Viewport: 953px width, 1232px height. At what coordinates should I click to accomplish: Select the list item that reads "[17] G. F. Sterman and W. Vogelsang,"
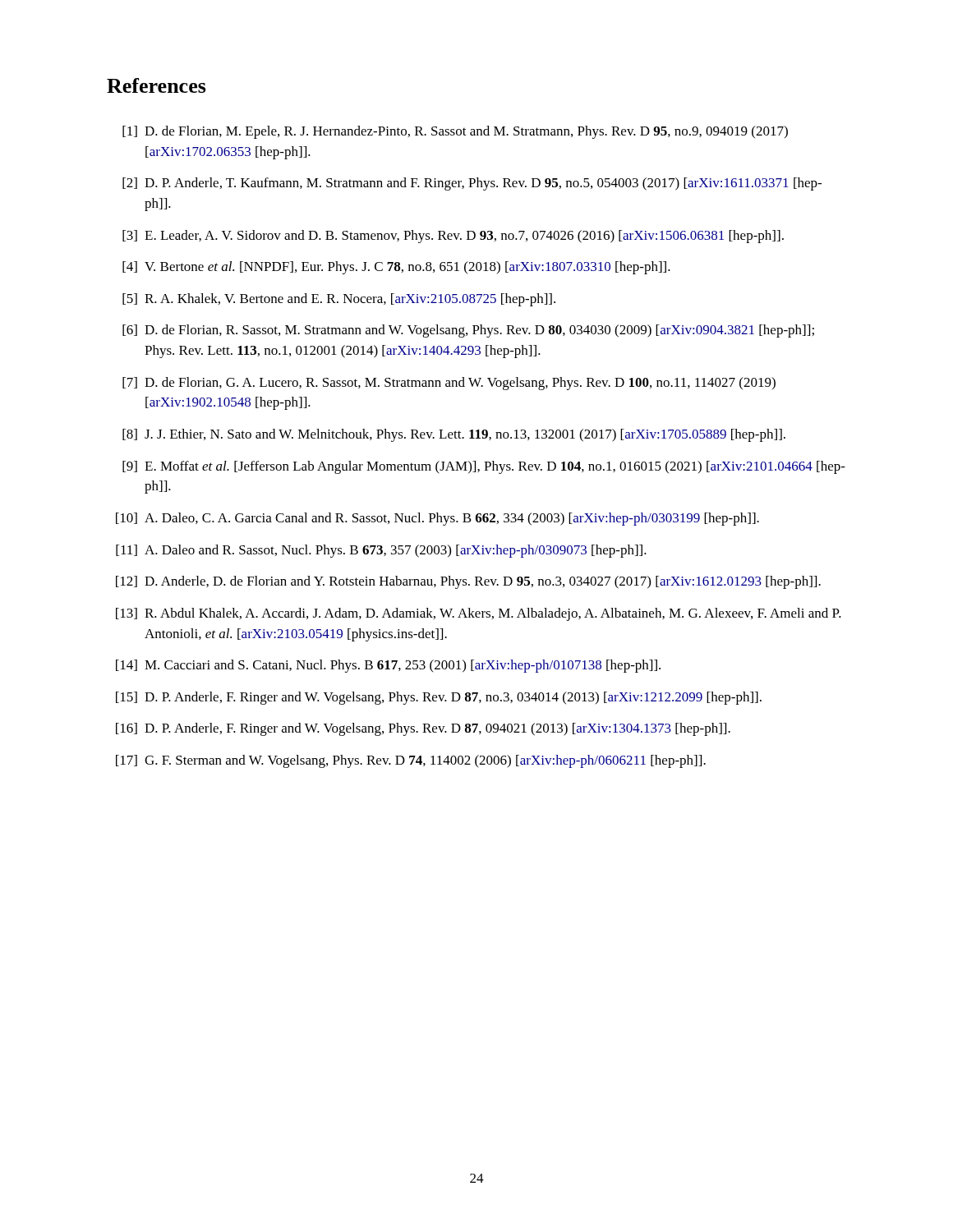(476, 761)
